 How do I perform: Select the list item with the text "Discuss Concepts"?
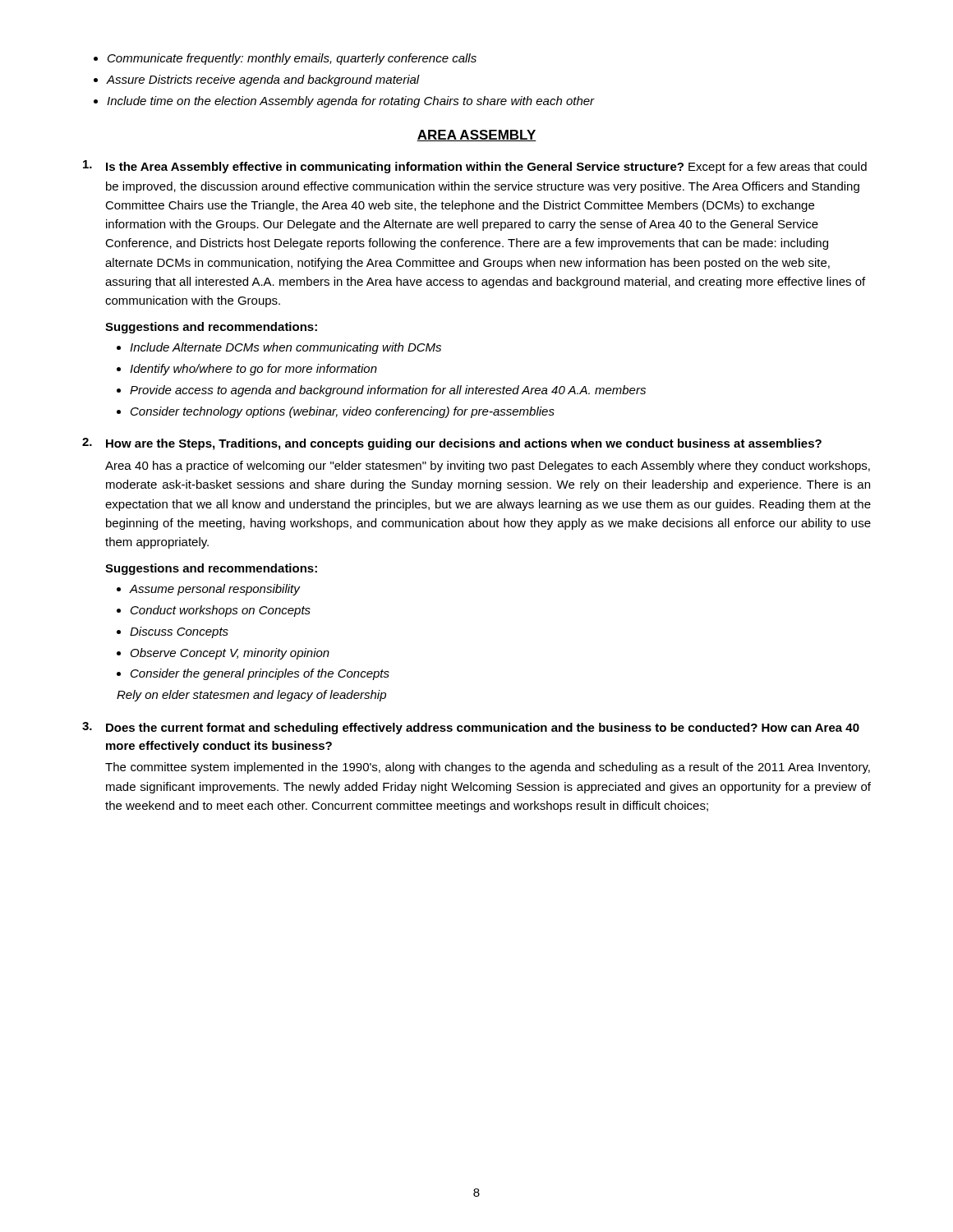[x=173, y=632]
